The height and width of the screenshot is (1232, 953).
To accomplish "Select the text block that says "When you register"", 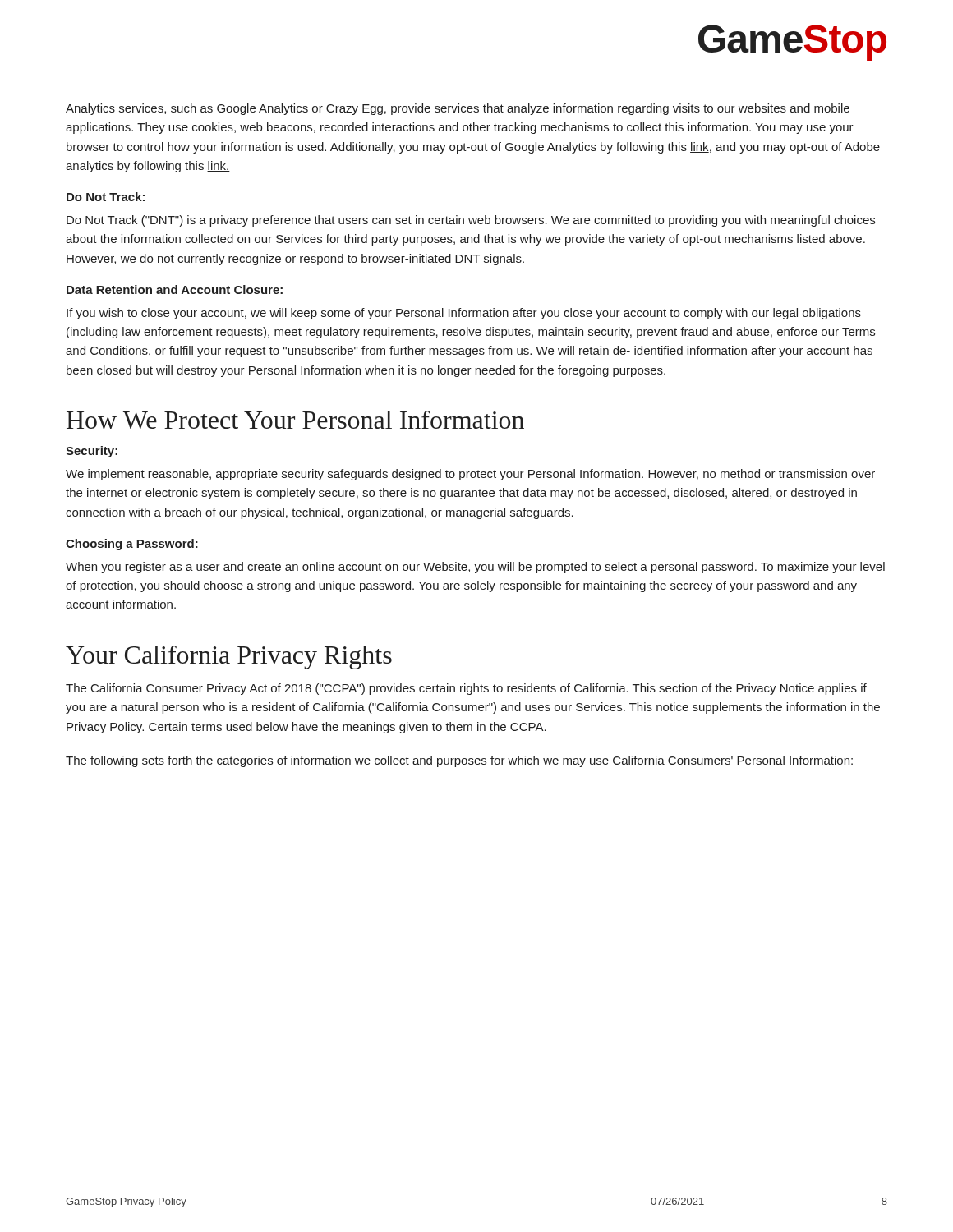I will (475, 585).
